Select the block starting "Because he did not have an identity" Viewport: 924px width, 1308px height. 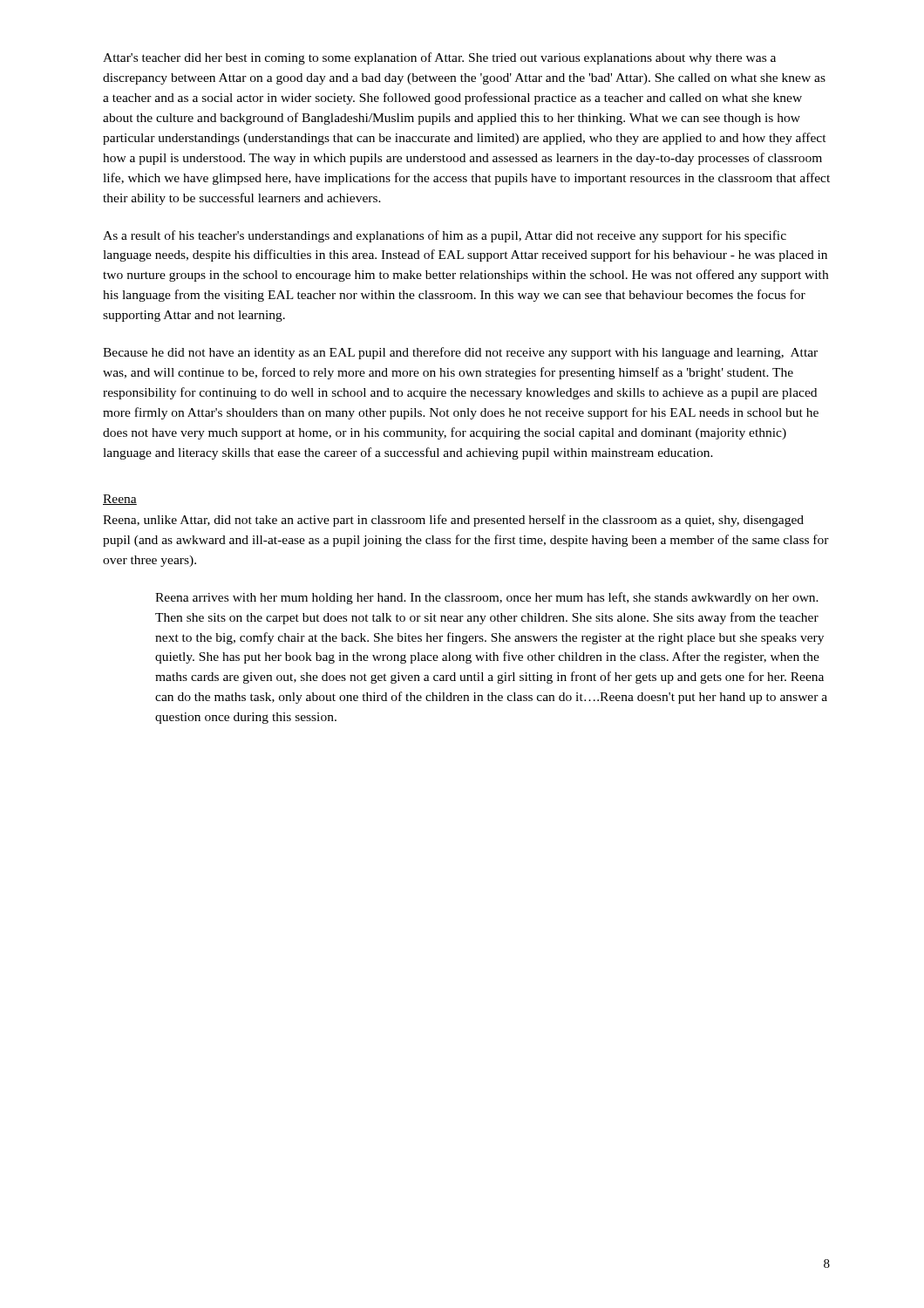pos(461,402)
